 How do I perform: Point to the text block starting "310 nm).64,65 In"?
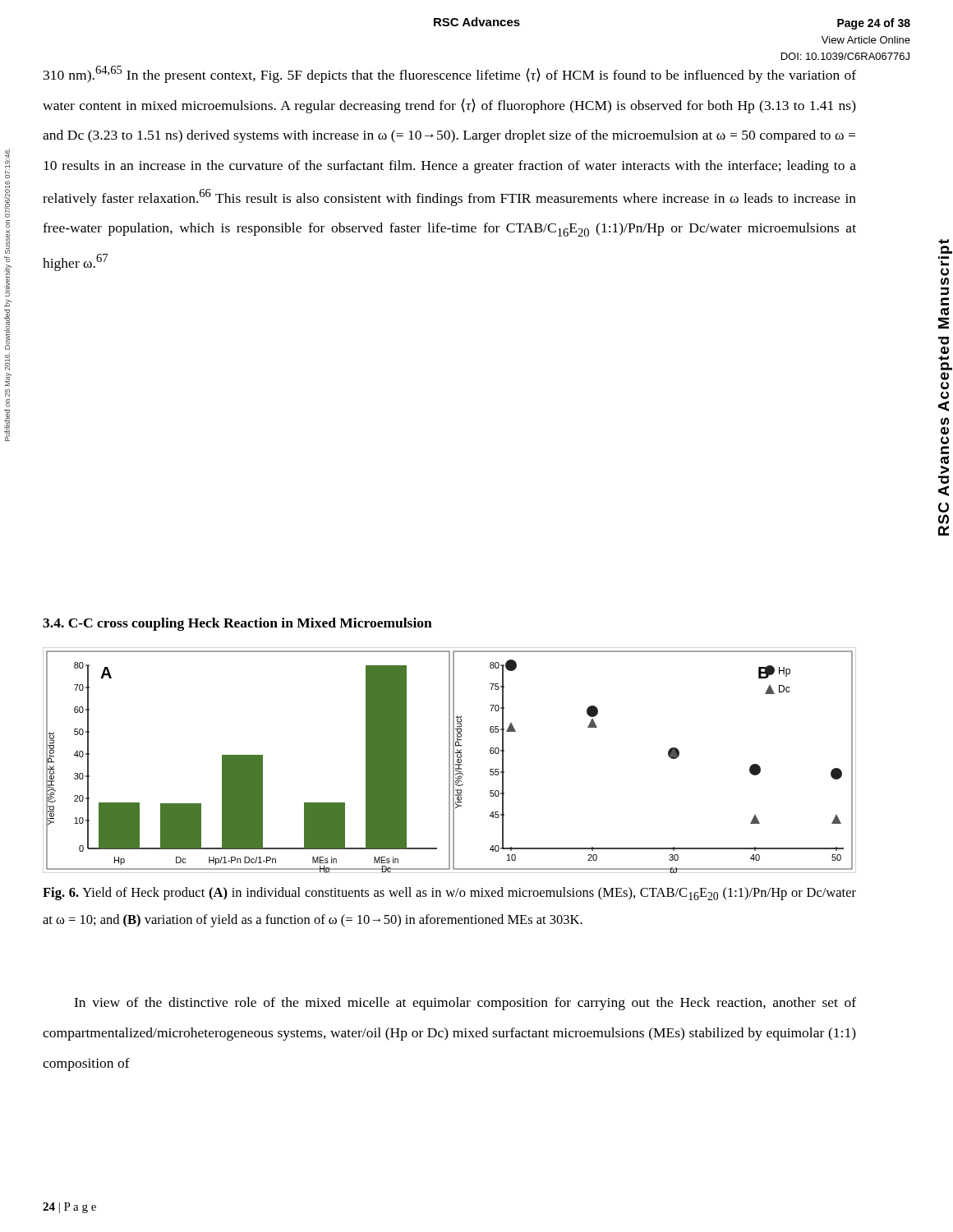(449, 167)
